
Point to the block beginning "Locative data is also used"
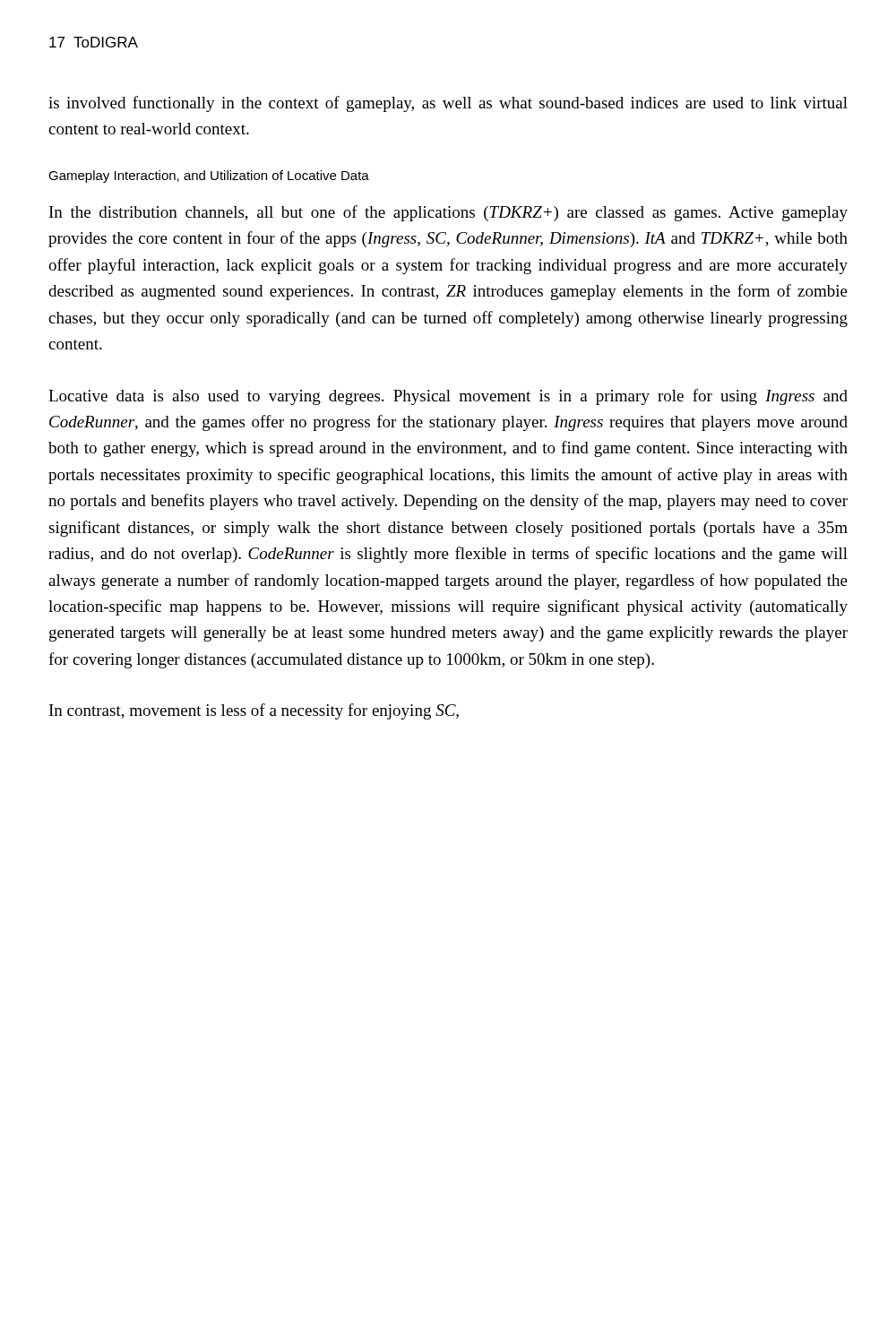[x=448, y=527]
